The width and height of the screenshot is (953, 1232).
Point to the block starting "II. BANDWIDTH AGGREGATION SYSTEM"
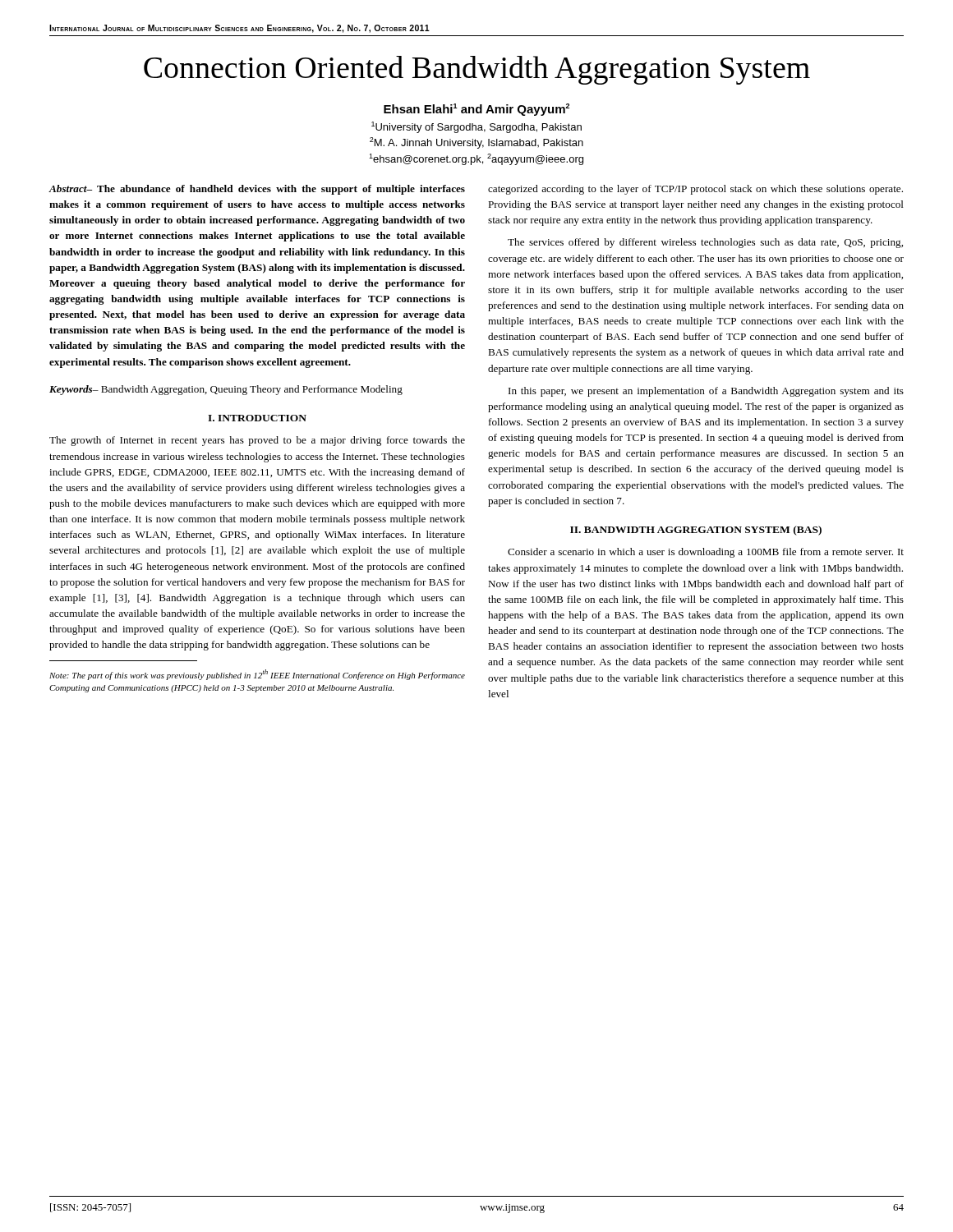point(696,529)
